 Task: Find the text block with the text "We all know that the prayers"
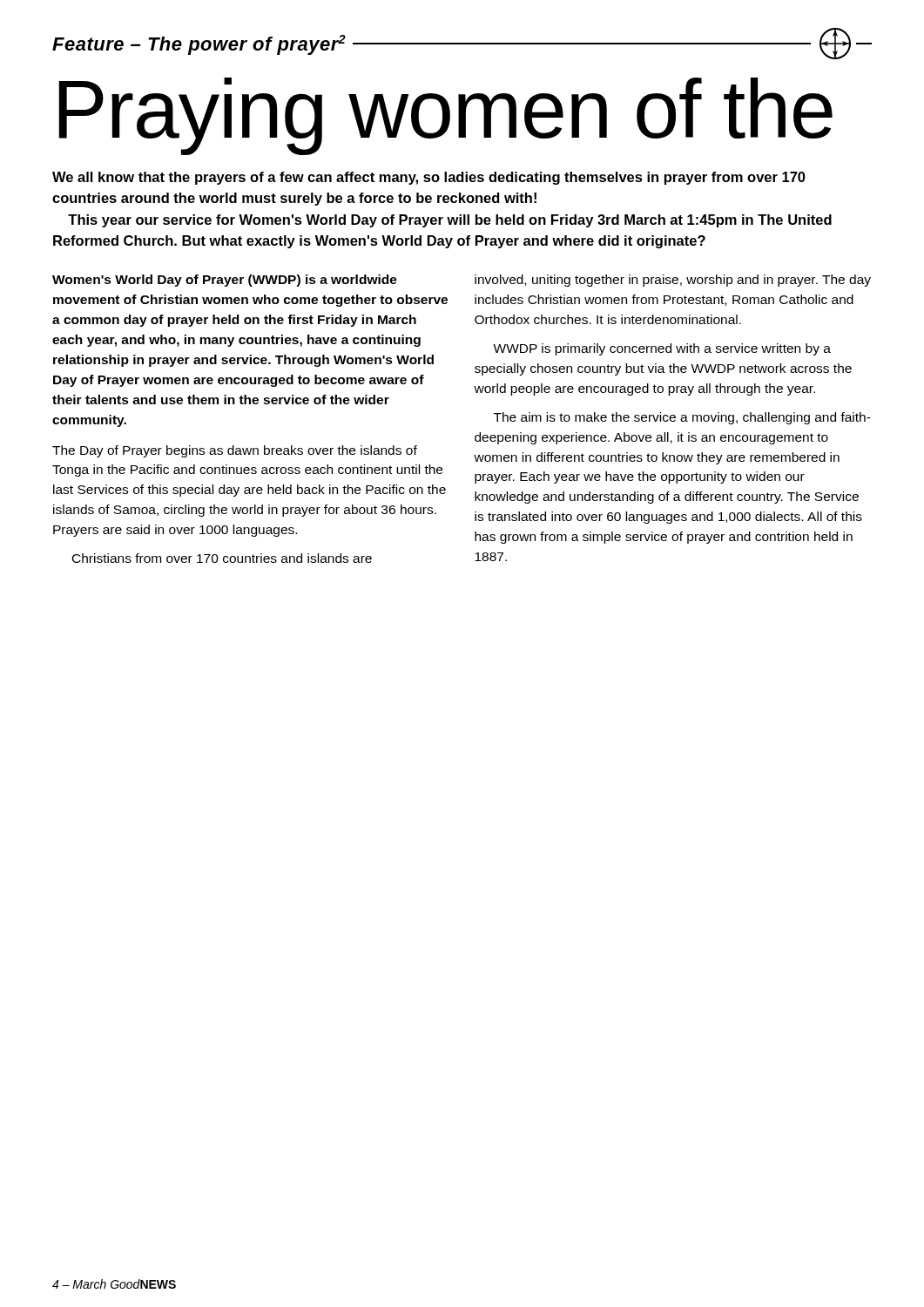pos(442,209)
